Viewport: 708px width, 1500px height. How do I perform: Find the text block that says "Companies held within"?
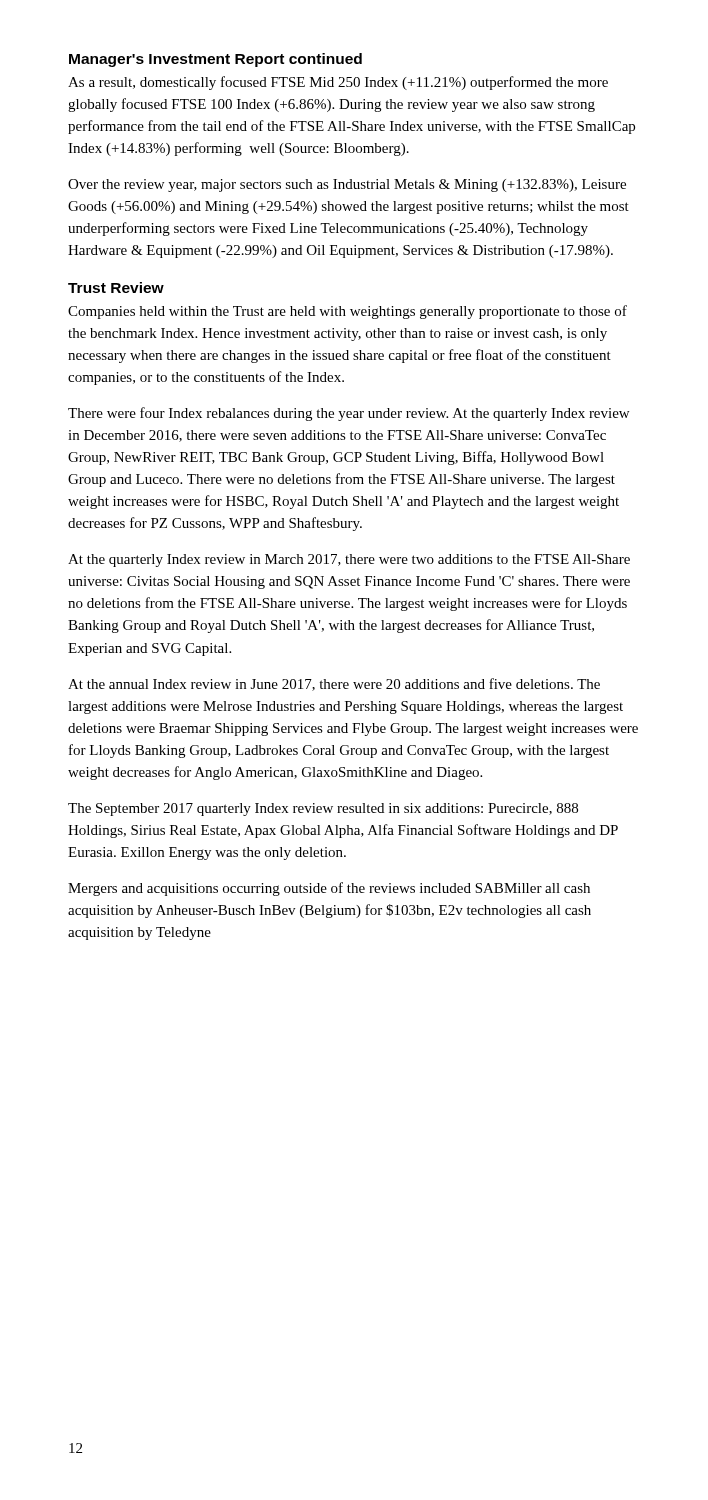pyautogui.click(x=347, y=344)
